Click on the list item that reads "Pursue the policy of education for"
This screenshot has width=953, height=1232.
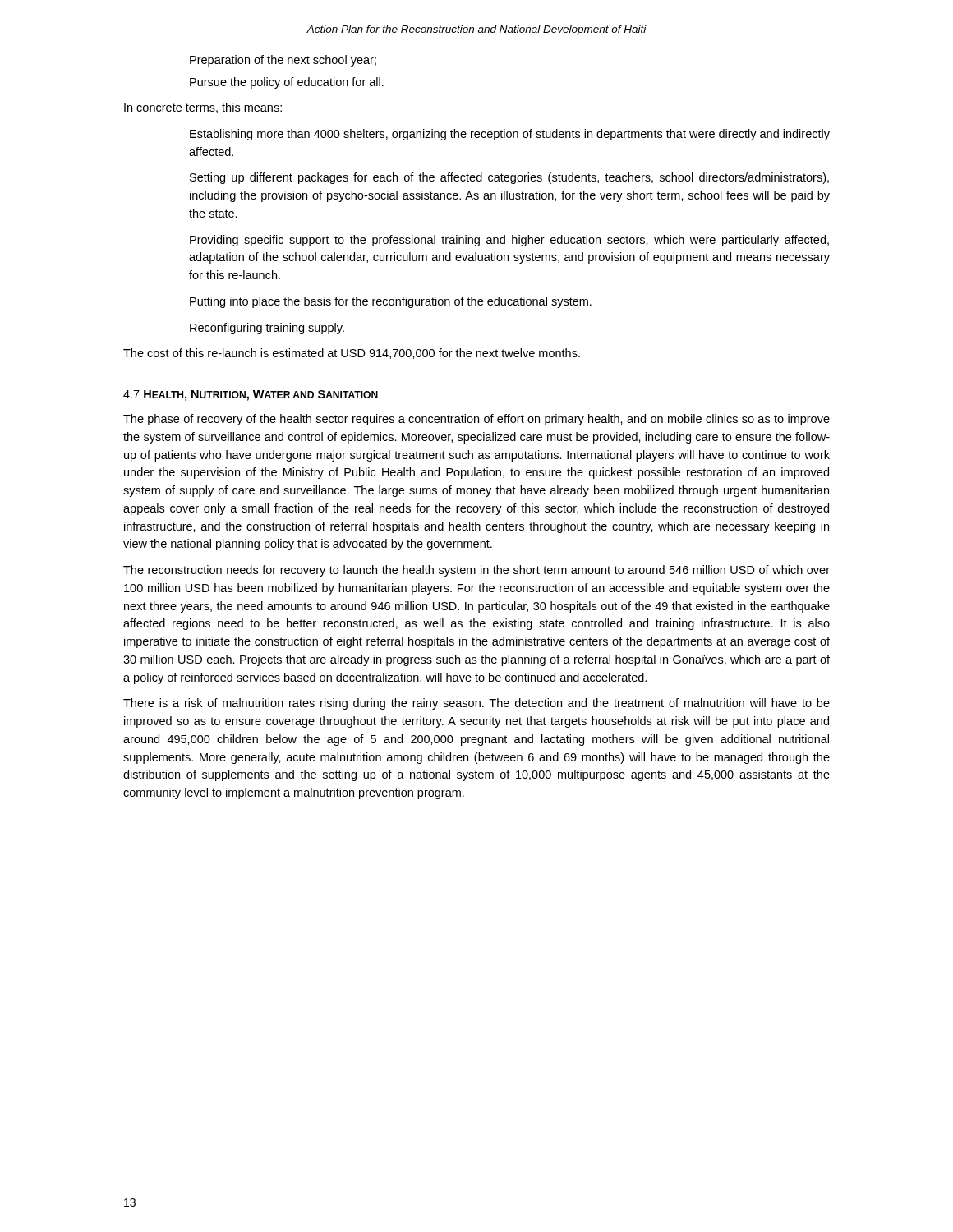(287, 82)
